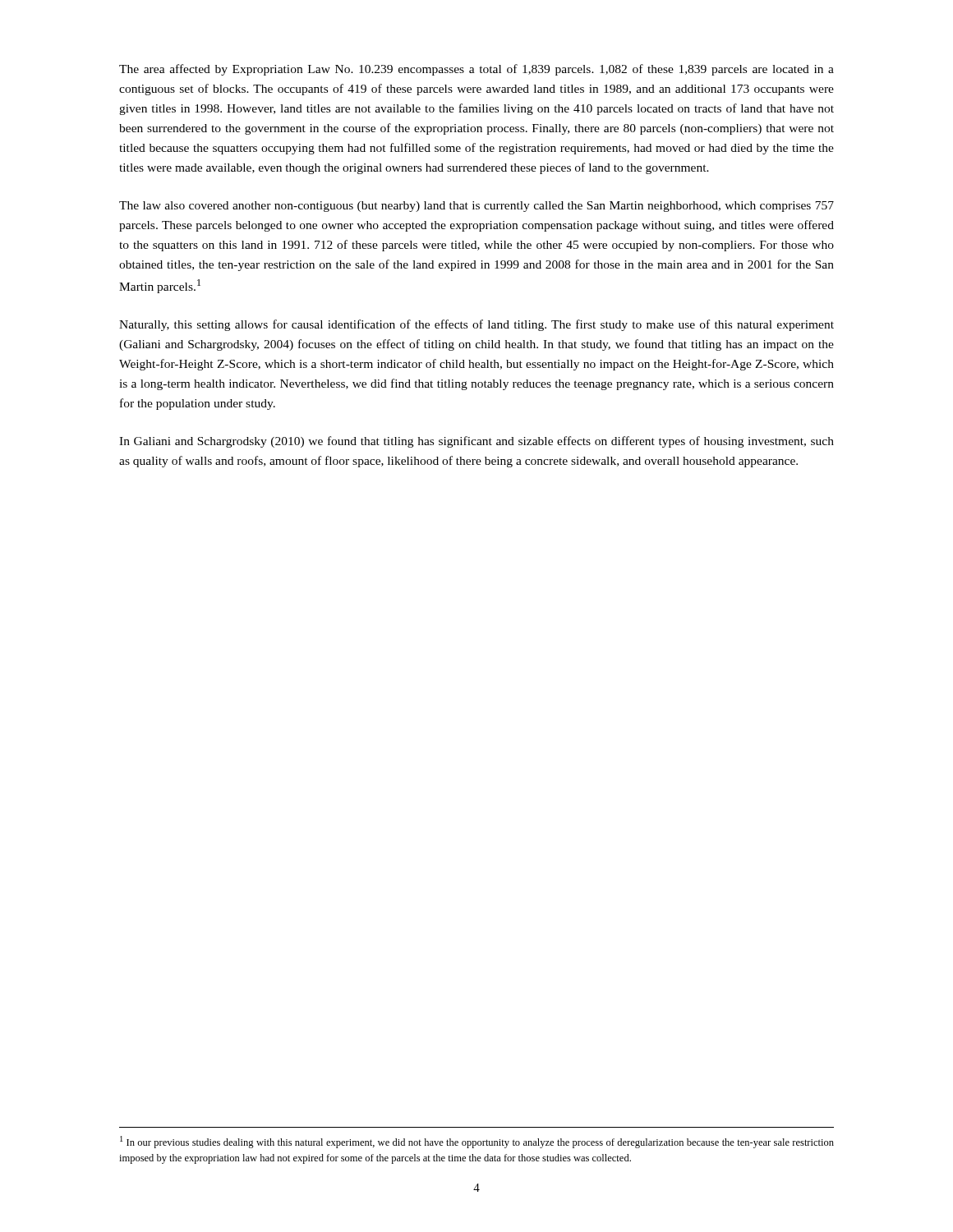Screen dimensions: 1232x953
Task: Point to the passage starting "1 In our previous studies dealing with this"
Action: pyautogui.click(x=476, y=1149)
